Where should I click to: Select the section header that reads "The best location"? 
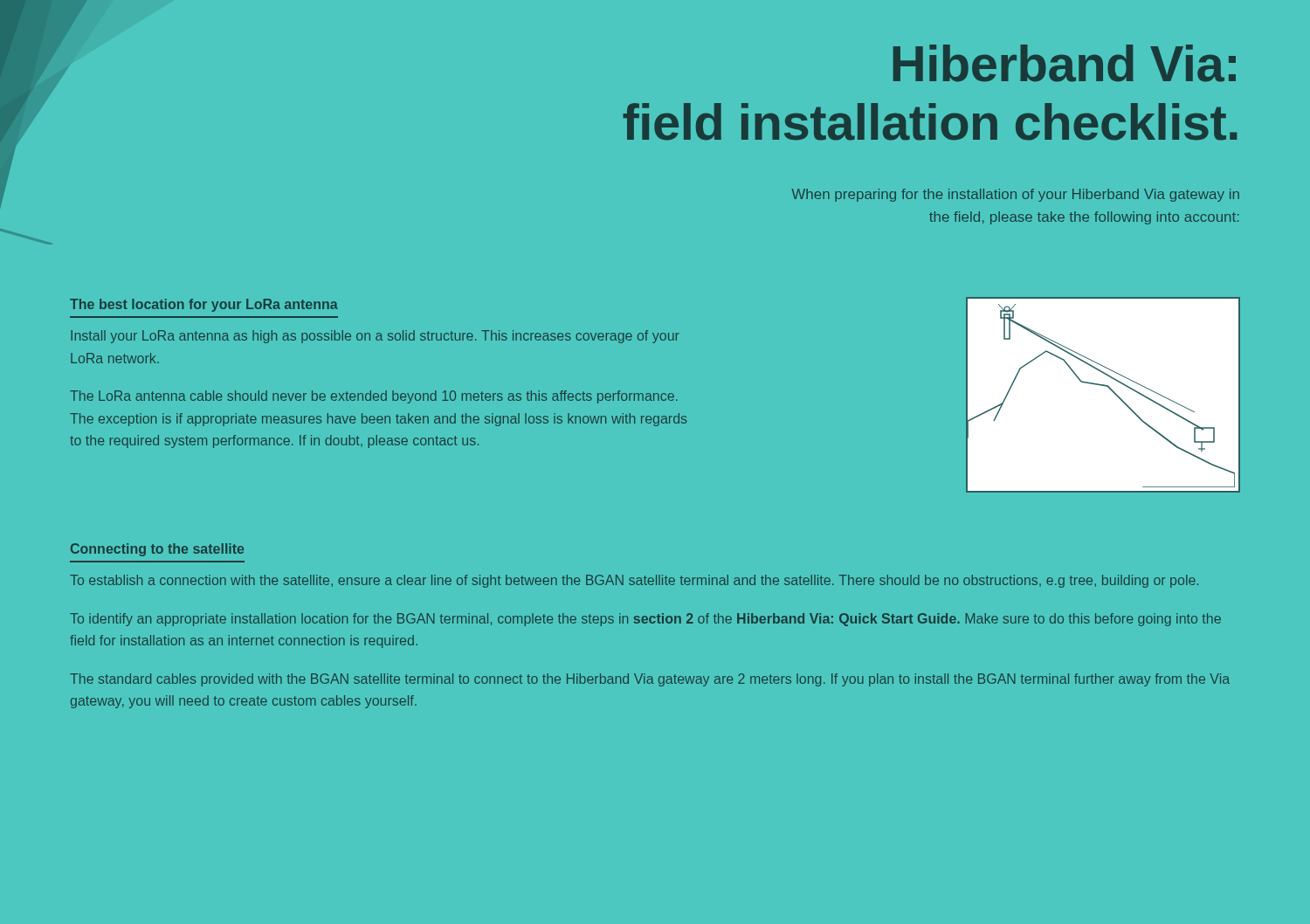204,307
